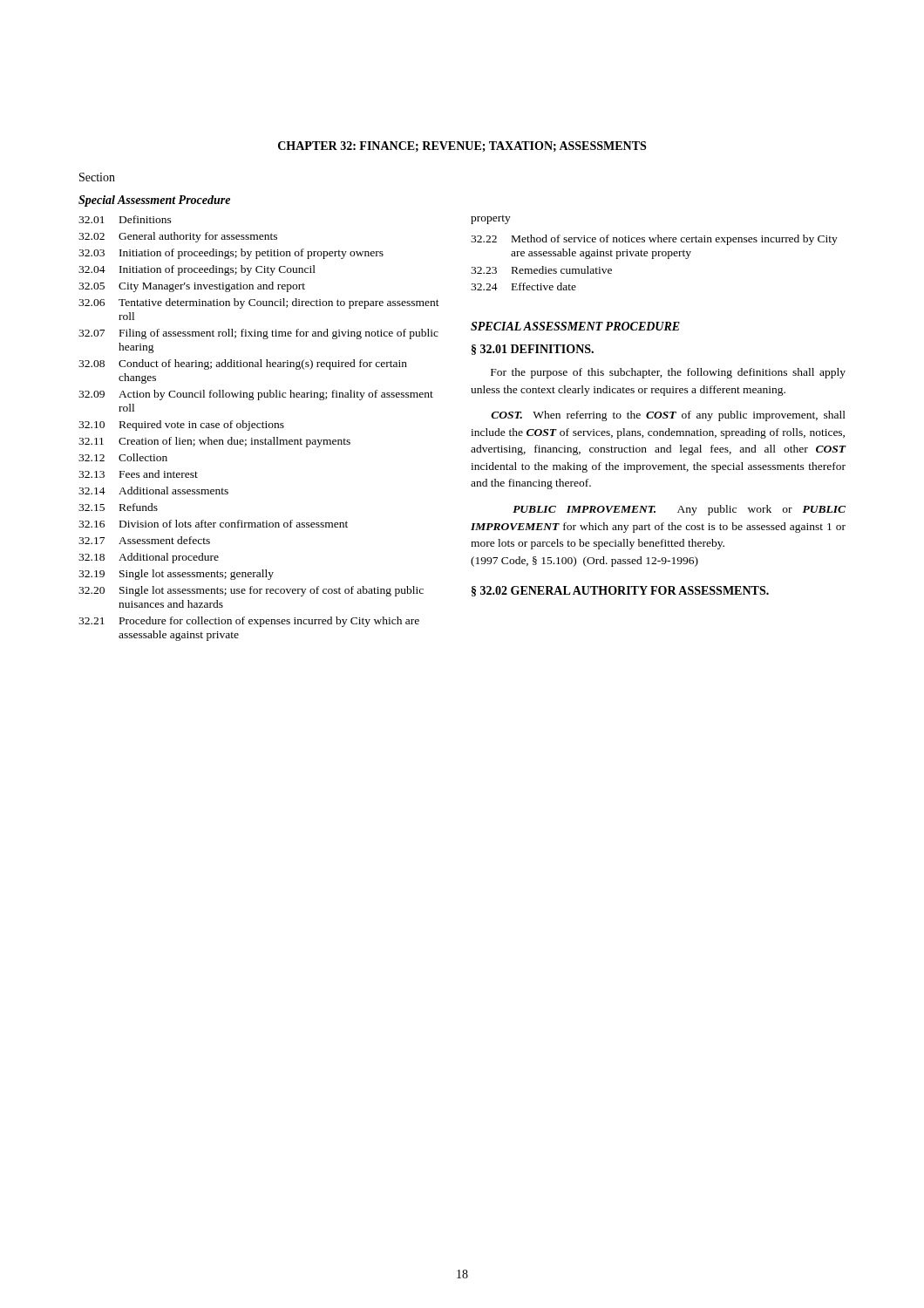Image resolution: width=924 pixels, height=1308 pixels.
Task: Click where it says "32.10Required vote in case of objections"
Action: 261,425
